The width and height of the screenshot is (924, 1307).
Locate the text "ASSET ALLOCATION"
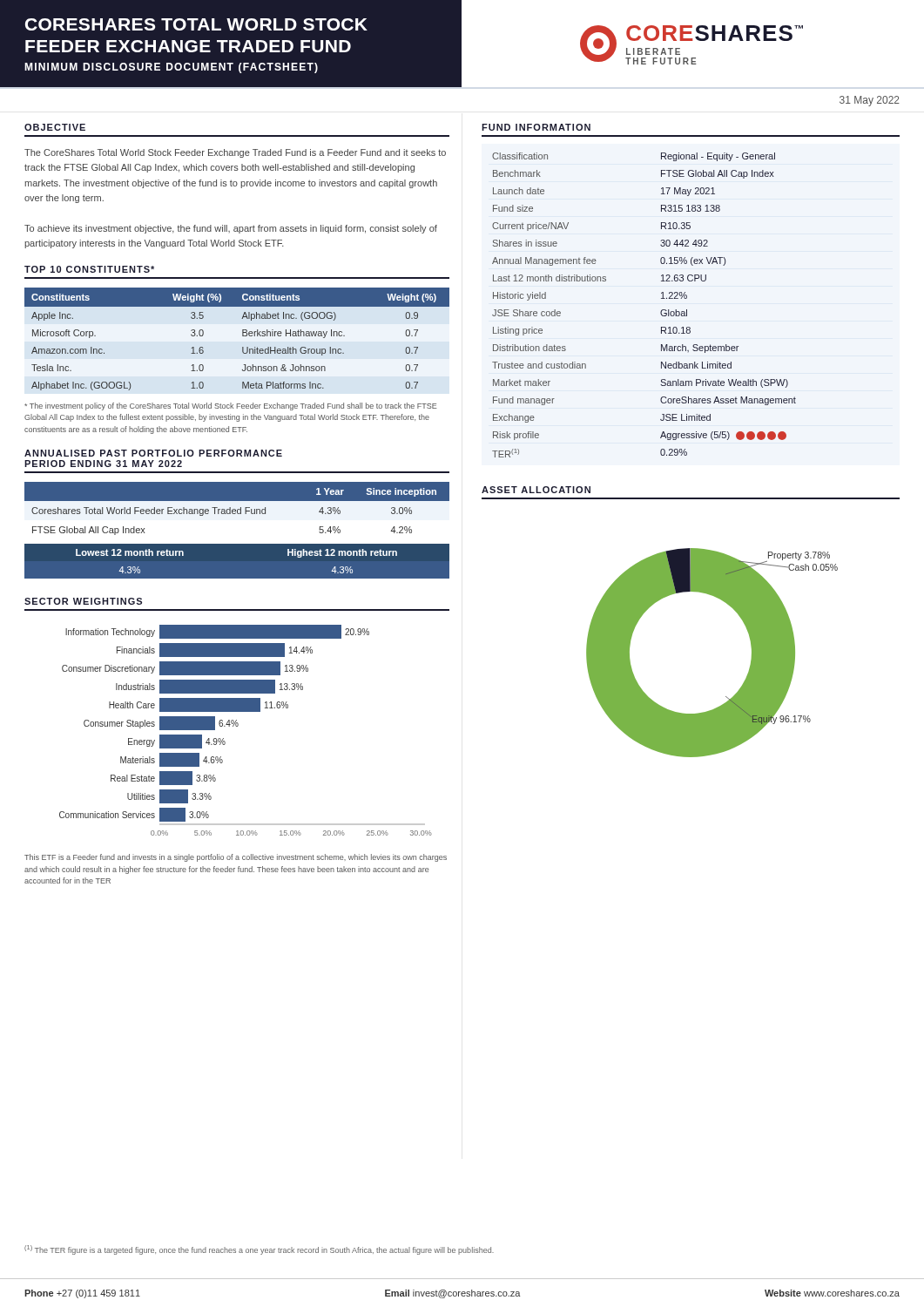click(537, 489)
